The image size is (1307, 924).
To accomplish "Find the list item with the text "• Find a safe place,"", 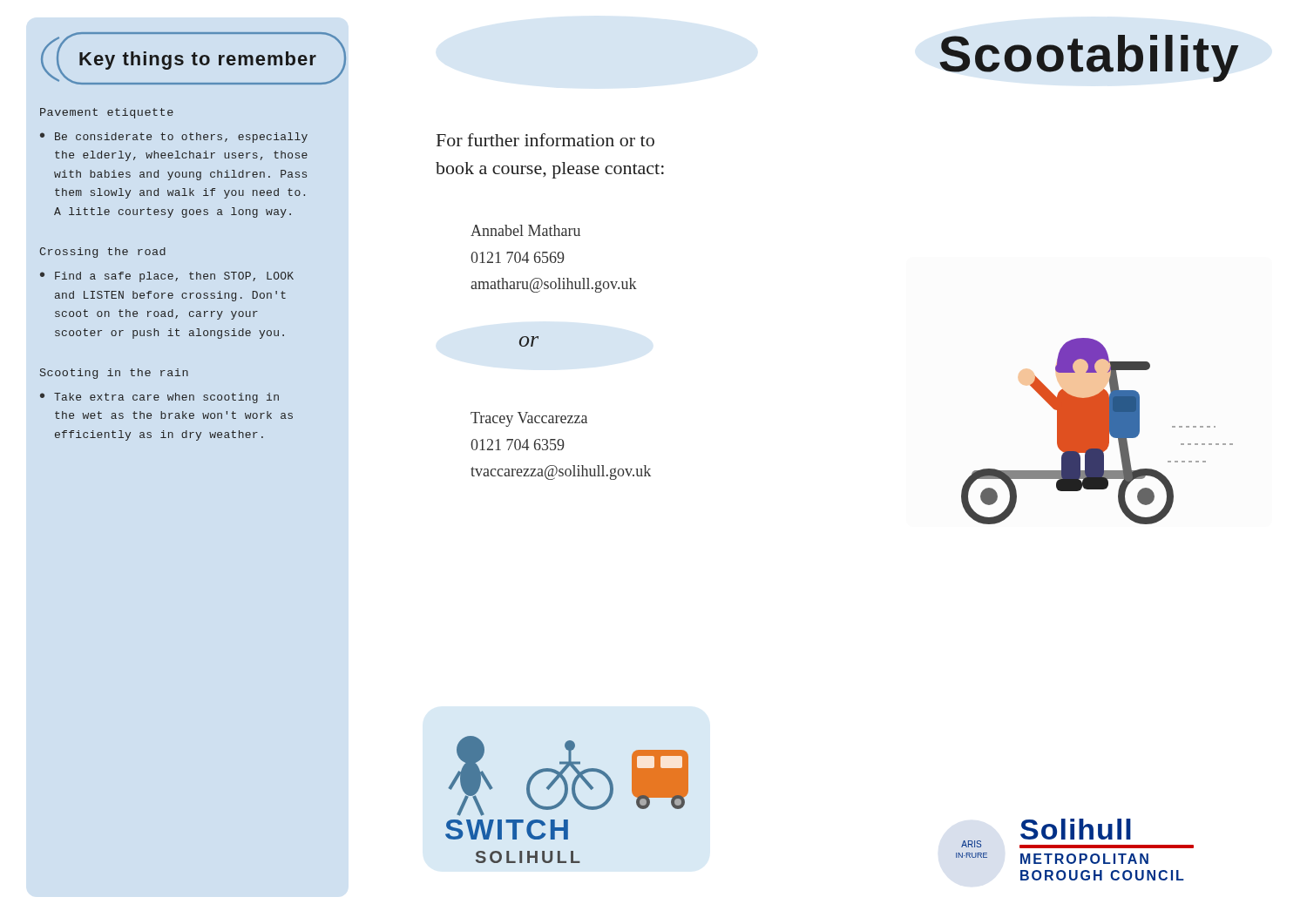I will [x=167, y=305].
